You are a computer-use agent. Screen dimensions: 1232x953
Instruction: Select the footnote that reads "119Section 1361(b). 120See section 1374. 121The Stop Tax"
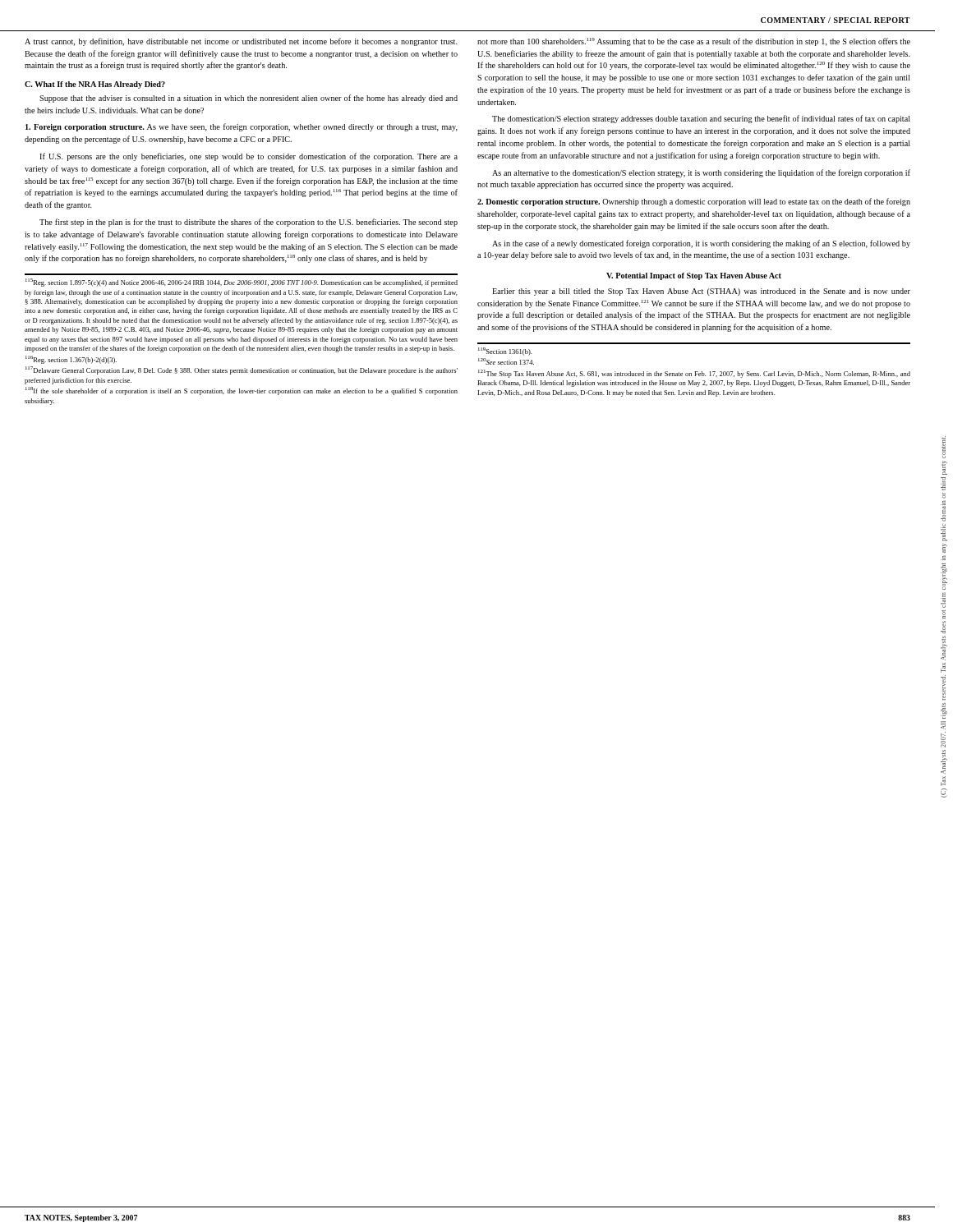[694, 373]
